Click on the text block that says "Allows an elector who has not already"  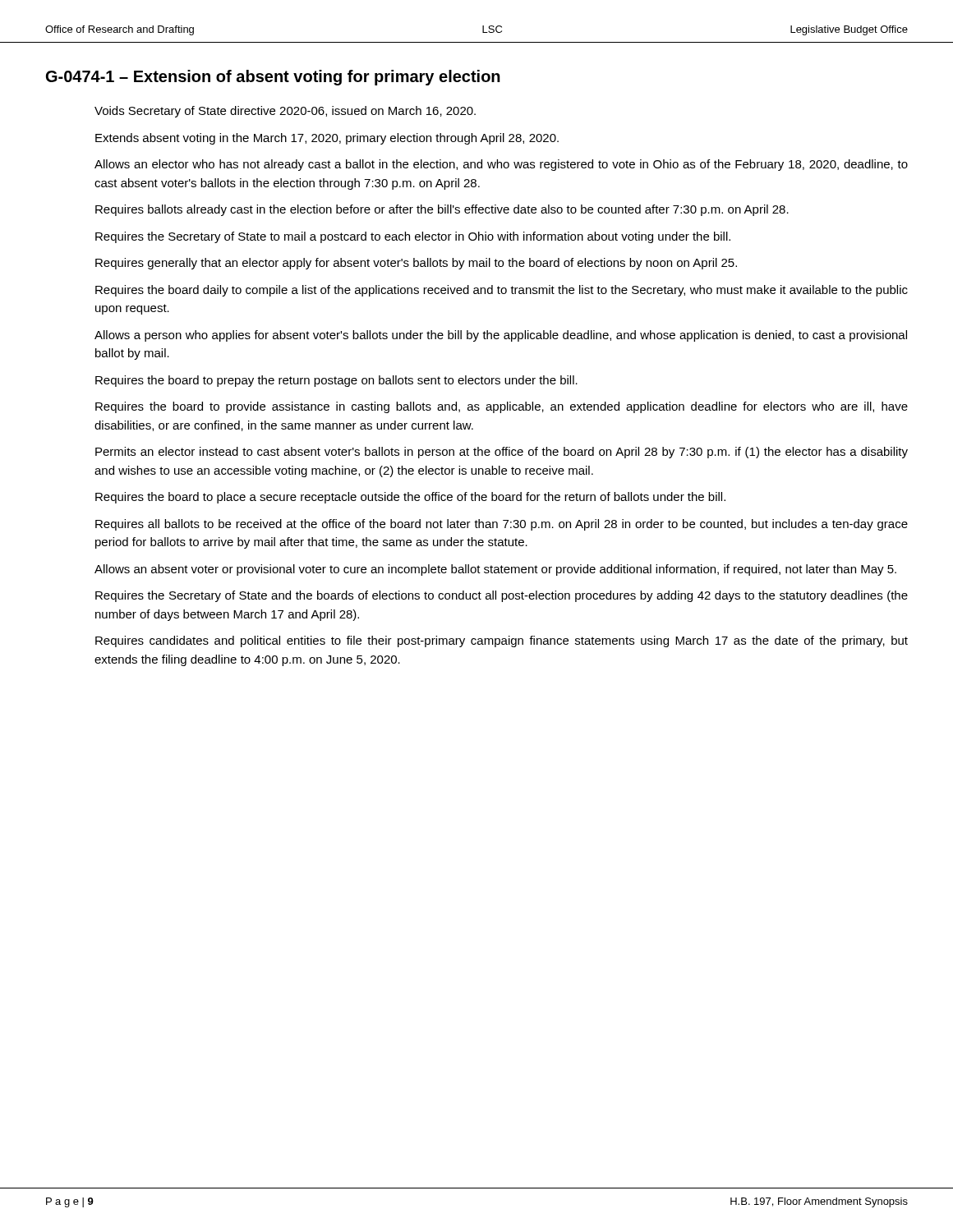(501, 173)
